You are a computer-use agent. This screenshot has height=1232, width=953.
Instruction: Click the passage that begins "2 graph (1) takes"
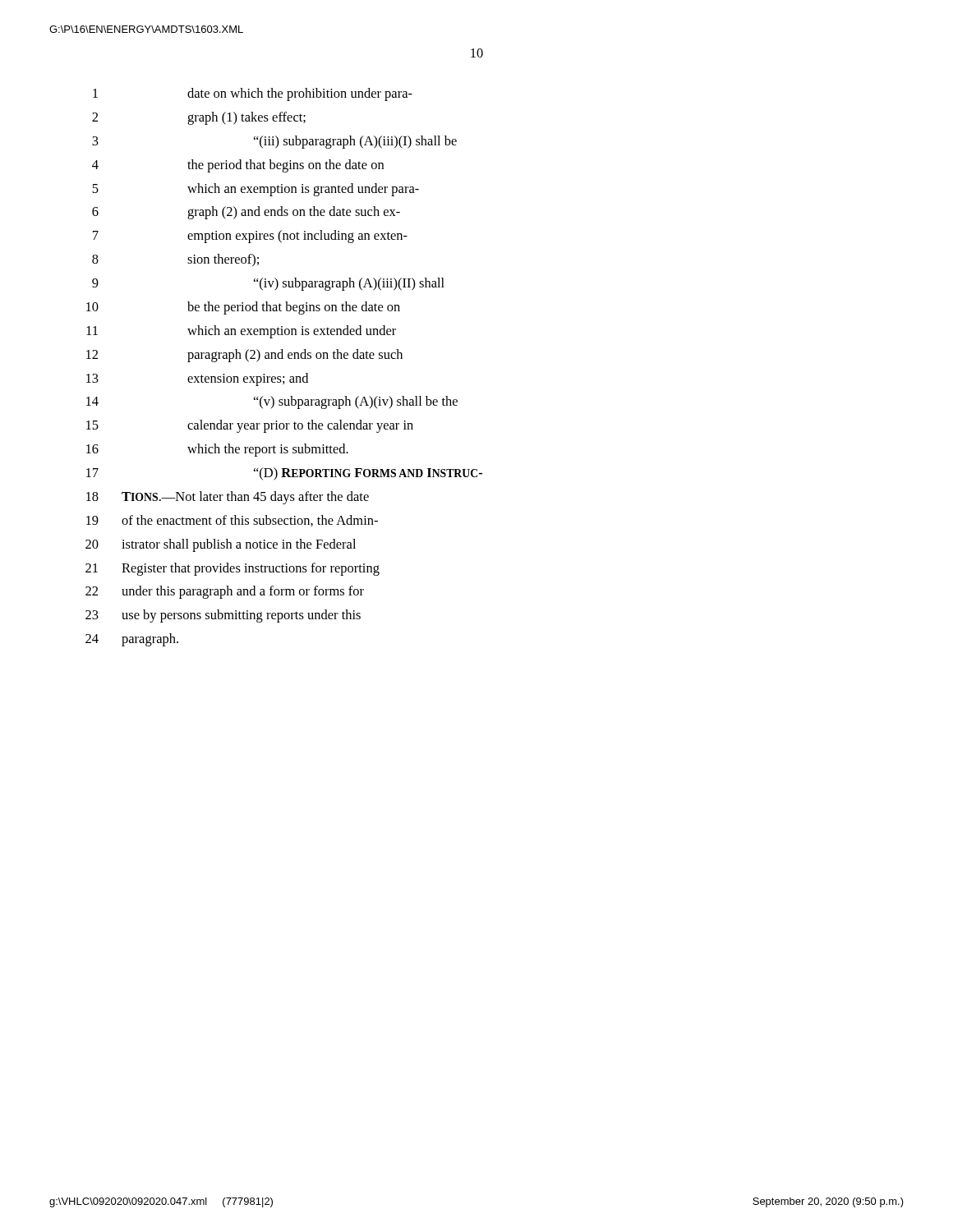(199, 118)
